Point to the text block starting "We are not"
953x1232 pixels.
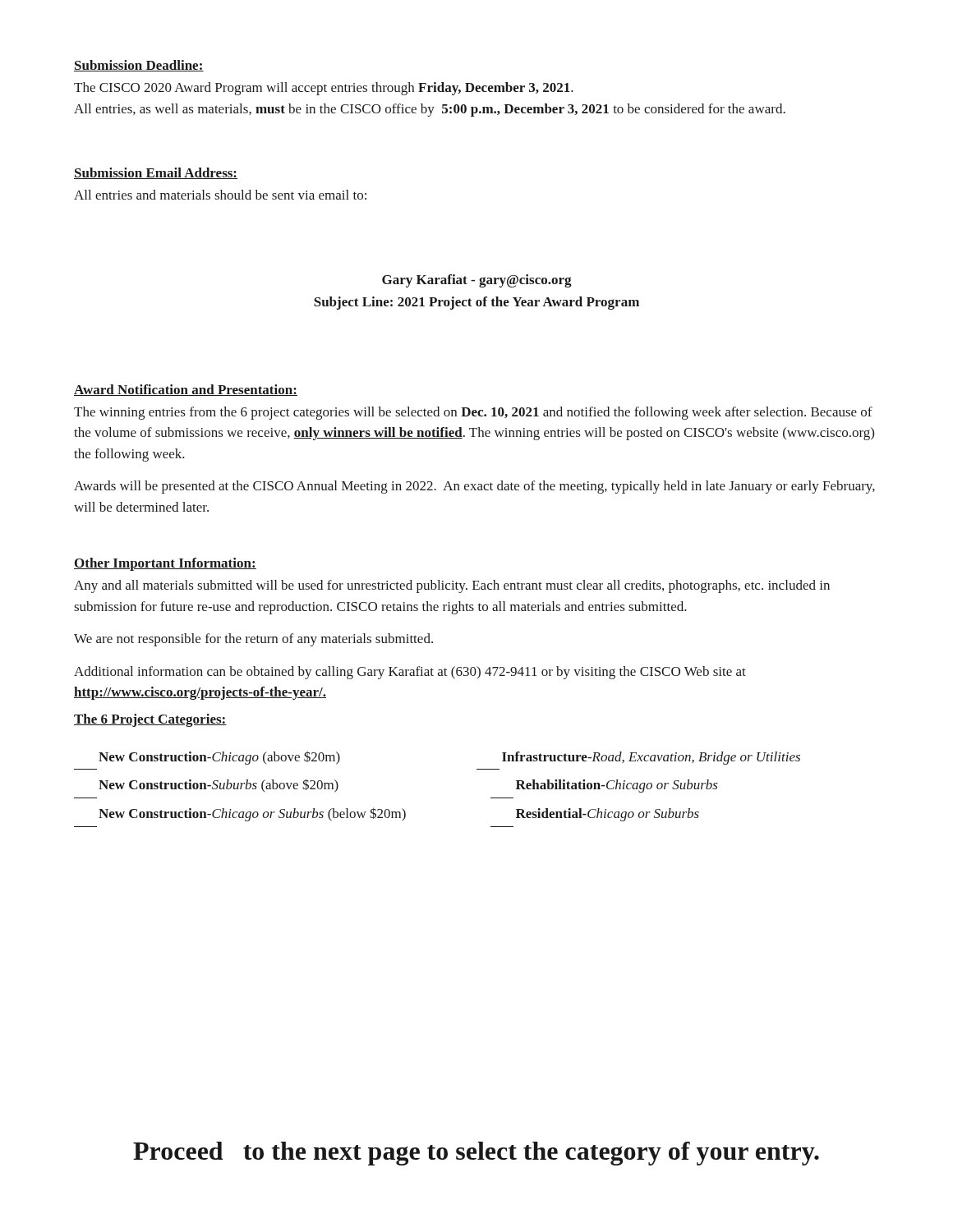[254, 639]
